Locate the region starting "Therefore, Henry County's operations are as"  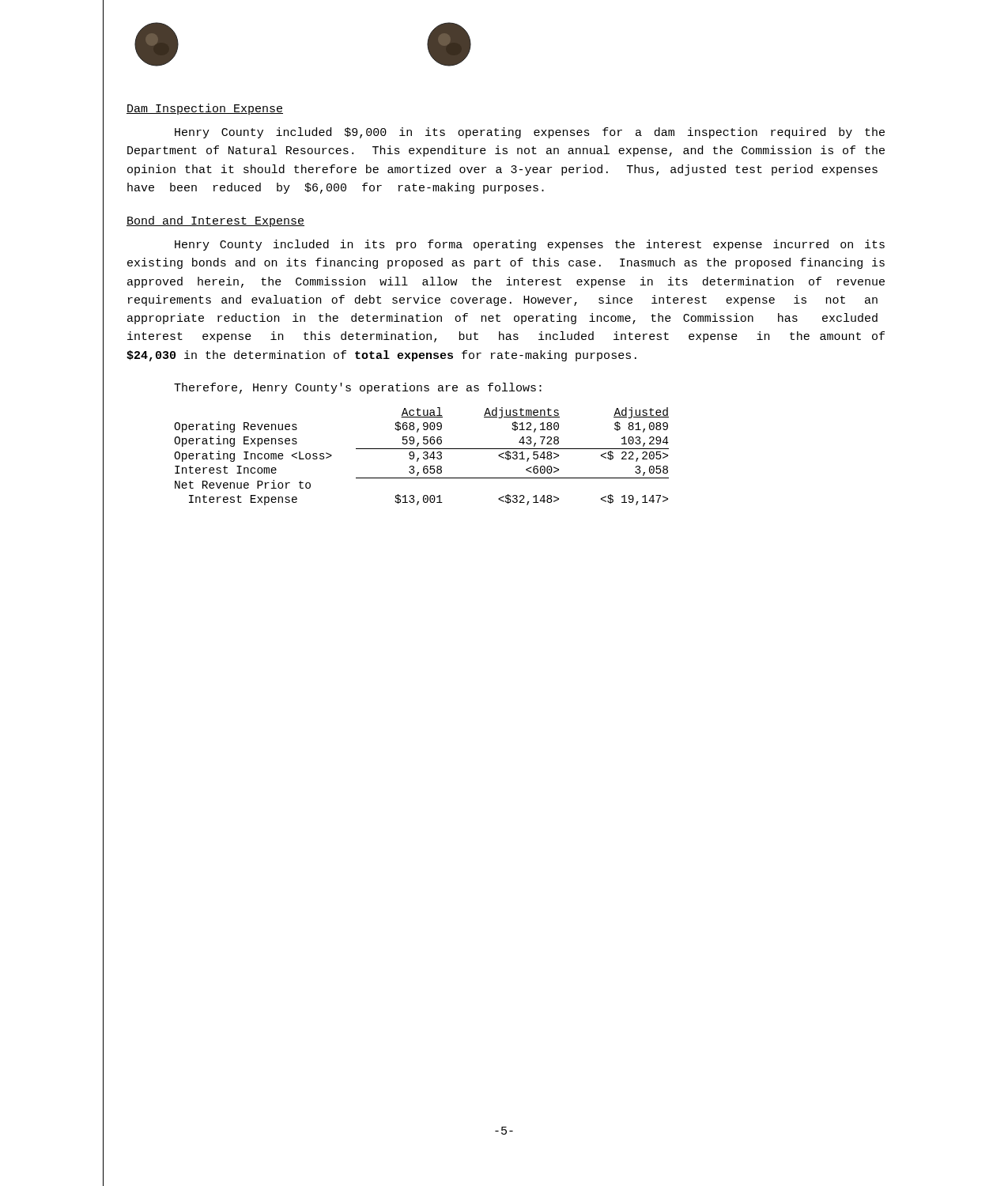tap(359, 388)
